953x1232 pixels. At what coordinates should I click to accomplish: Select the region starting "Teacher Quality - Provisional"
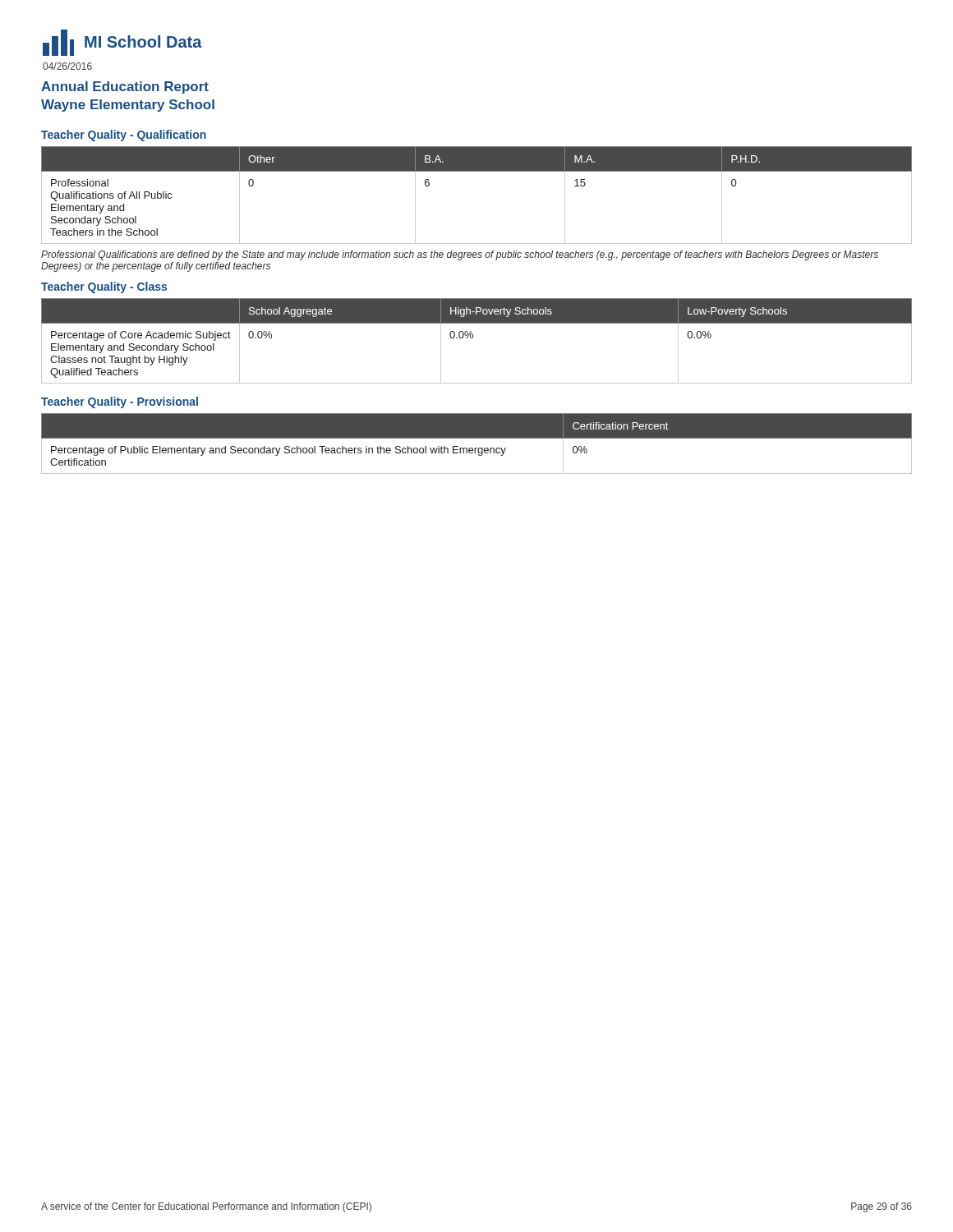[x=120, y=402]
